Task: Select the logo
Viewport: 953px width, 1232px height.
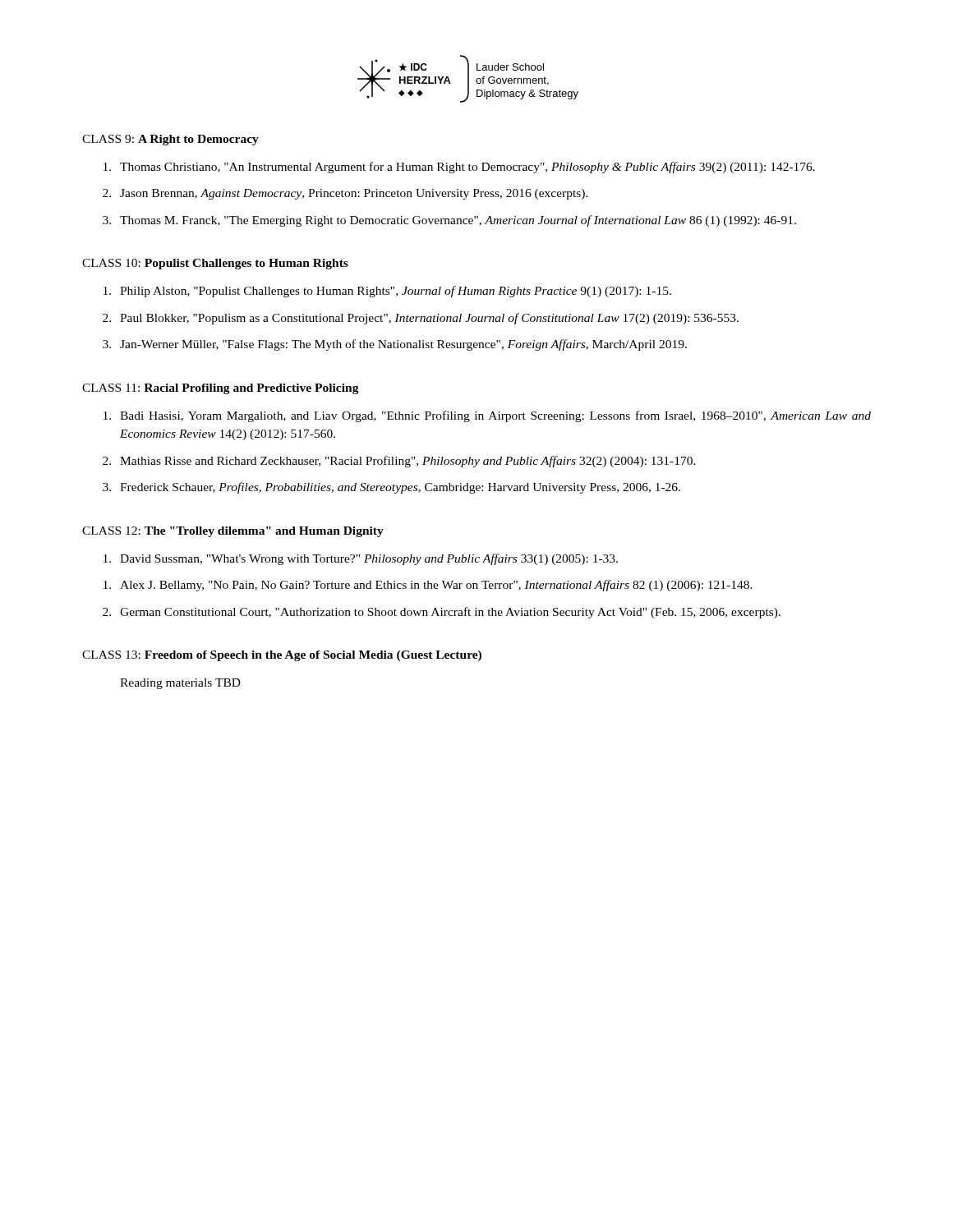Action: tap(476, 79)
